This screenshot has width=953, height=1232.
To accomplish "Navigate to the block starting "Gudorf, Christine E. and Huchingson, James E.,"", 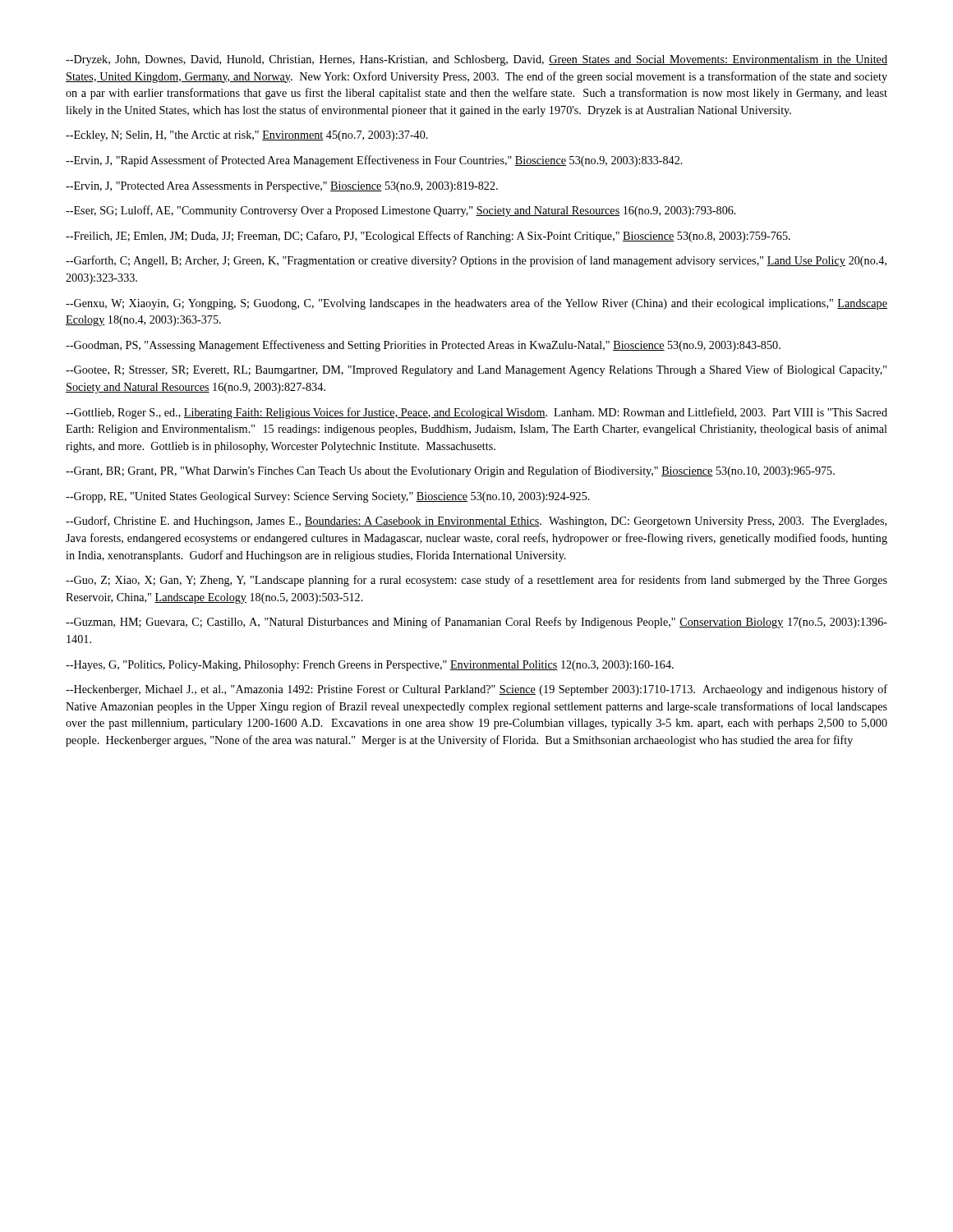I will (x=476, y=538).
